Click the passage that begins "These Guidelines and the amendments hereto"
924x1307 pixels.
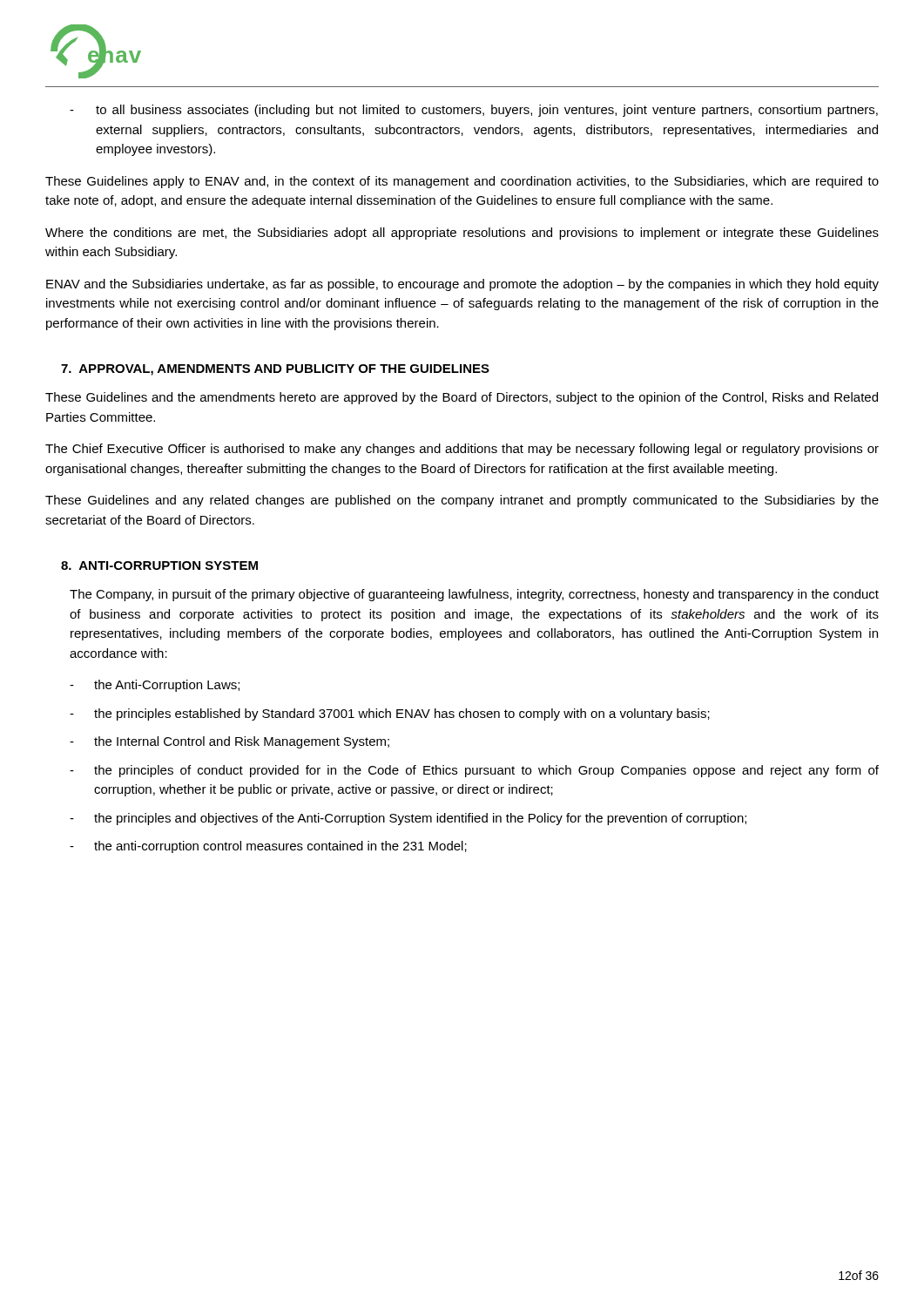[x=462, y=407]
